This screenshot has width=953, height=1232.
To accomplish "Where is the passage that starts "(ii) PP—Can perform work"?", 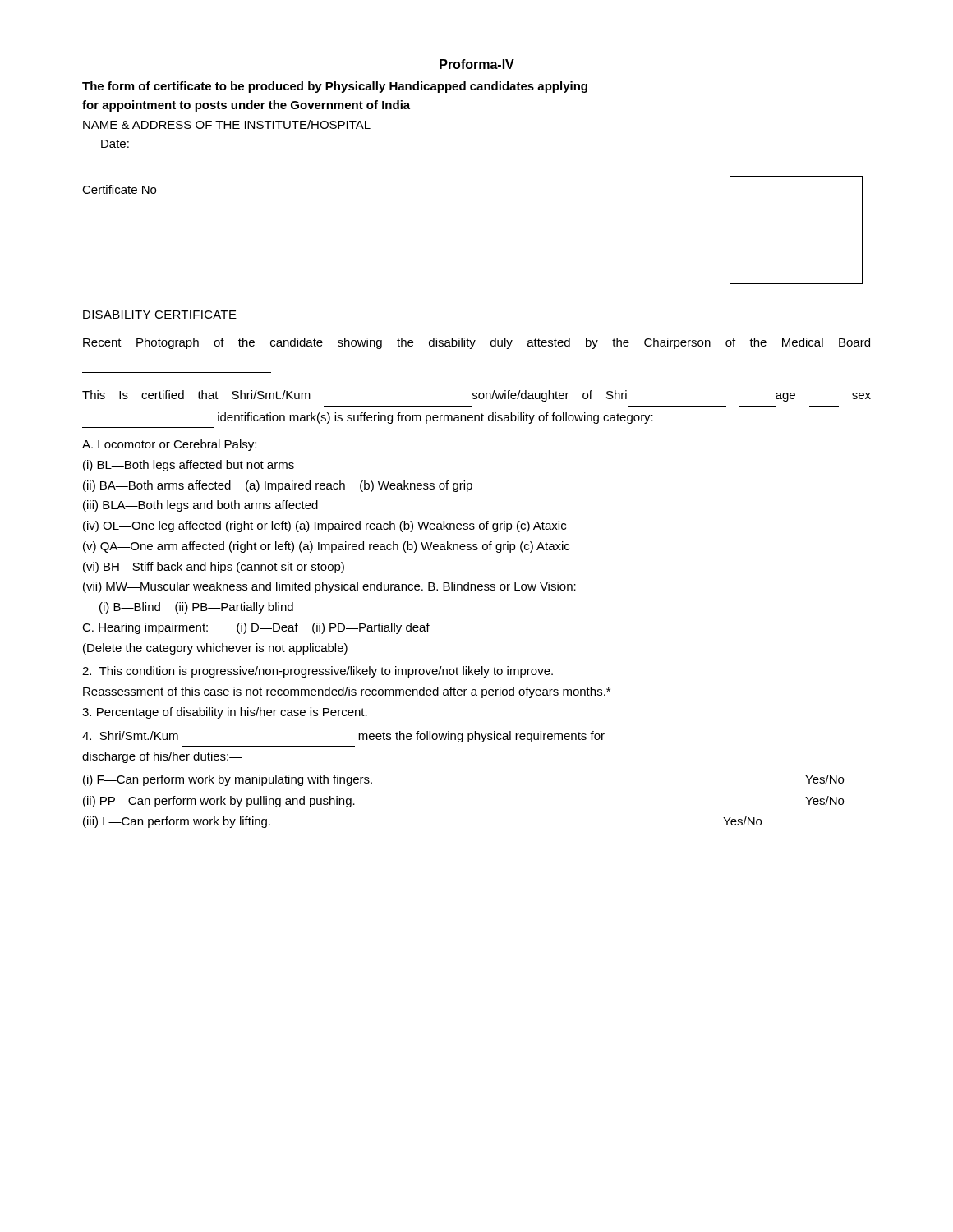I will click(221, 801).
